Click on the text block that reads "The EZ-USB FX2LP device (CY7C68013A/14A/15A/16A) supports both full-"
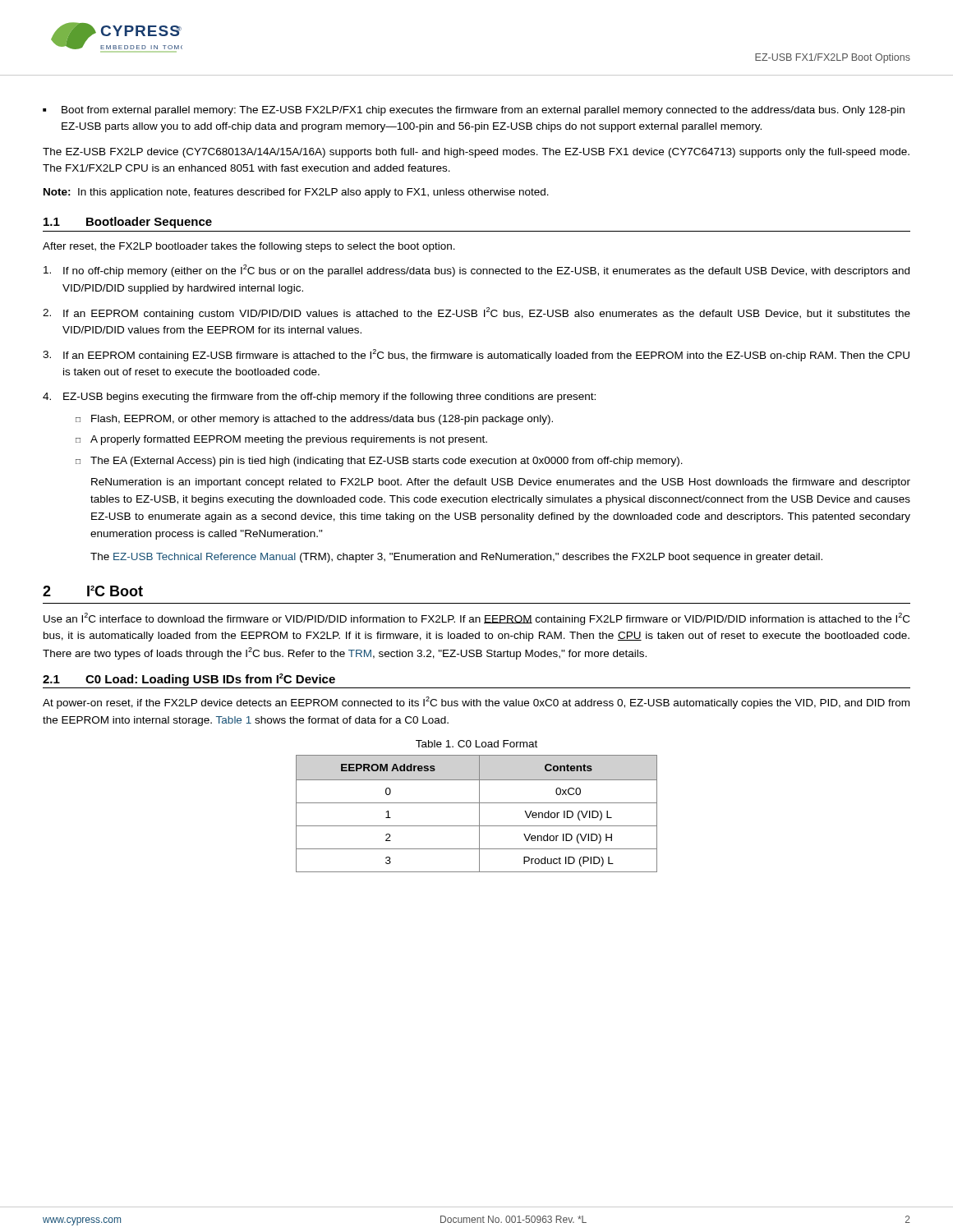Screen dimensions: 1232x953 [476, 160]
